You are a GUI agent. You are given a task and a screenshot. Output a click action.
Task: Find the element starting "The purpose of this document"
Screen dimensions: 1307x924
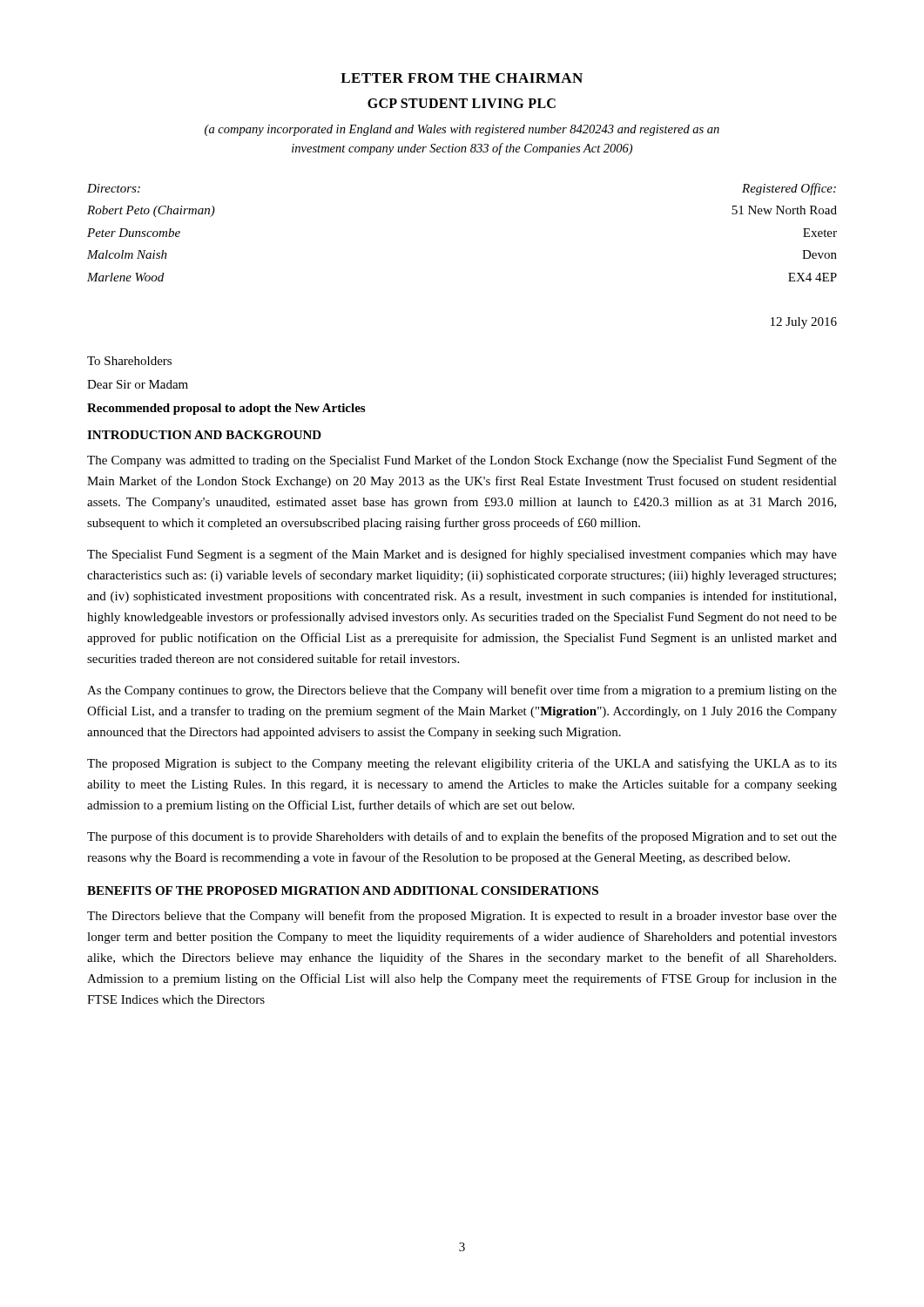tap(462, 847)
